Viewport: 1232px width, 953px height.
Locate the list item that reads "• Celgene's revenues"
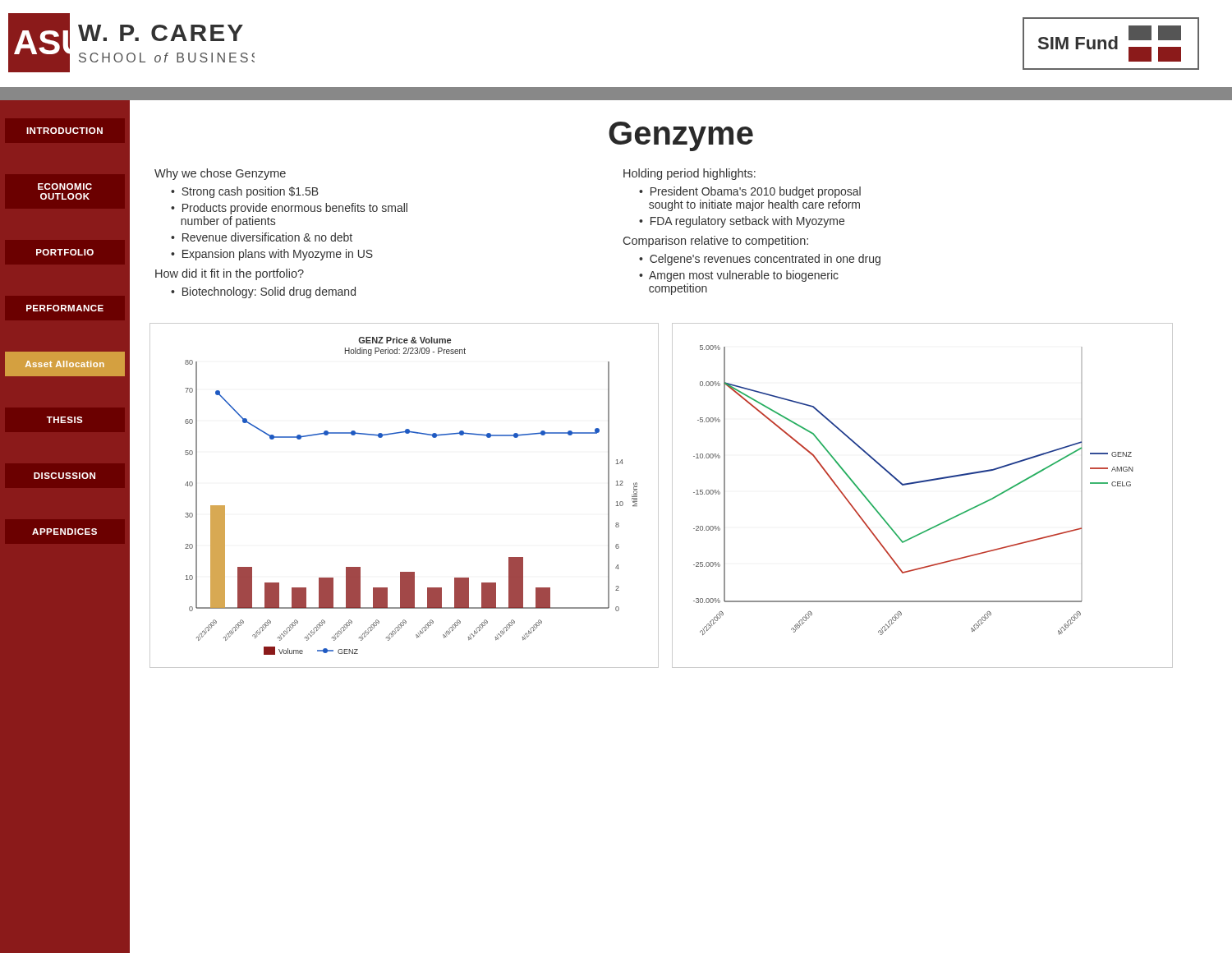coord(760,259)
